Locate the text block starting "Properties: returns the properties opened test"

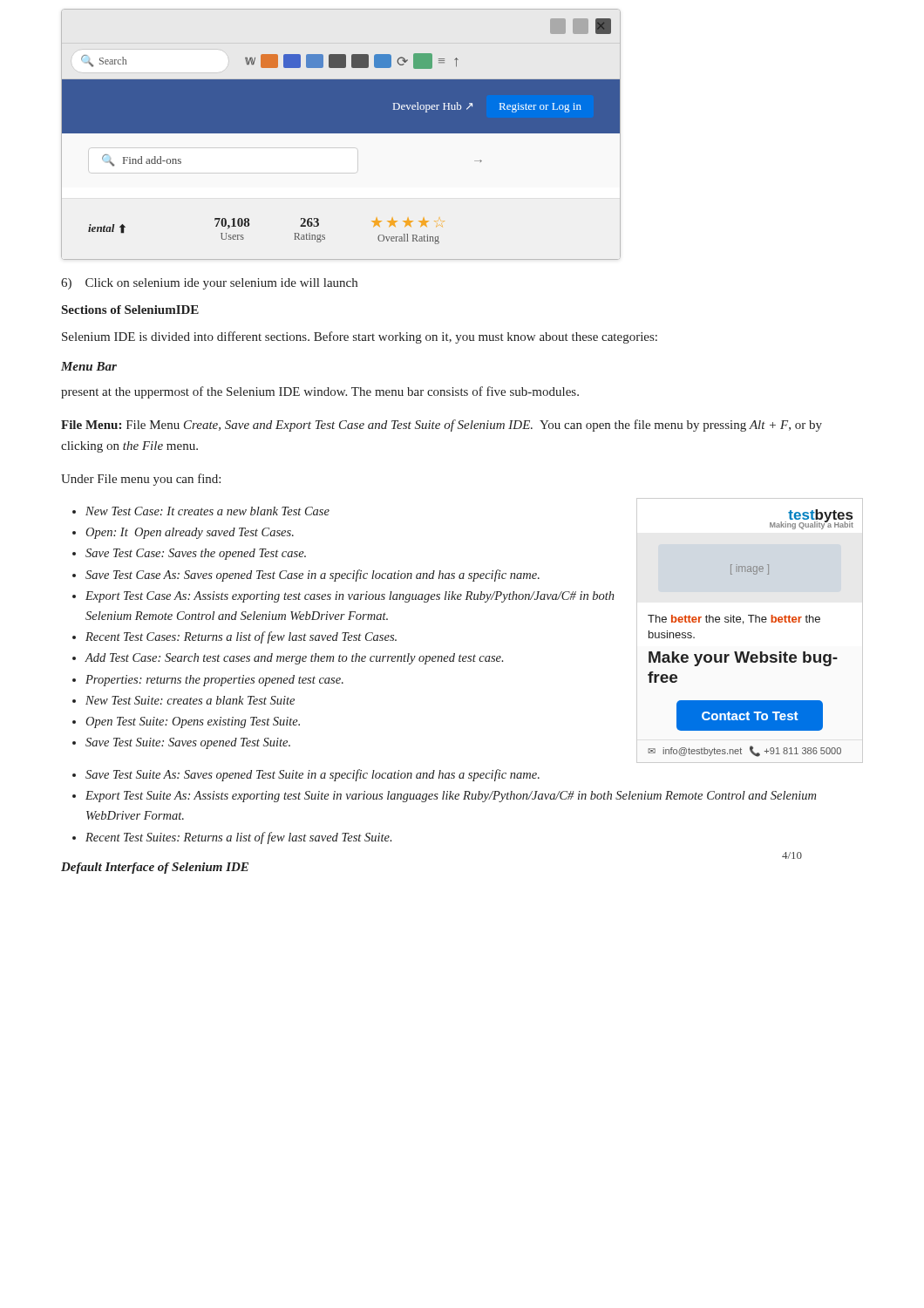click(350, 679)
